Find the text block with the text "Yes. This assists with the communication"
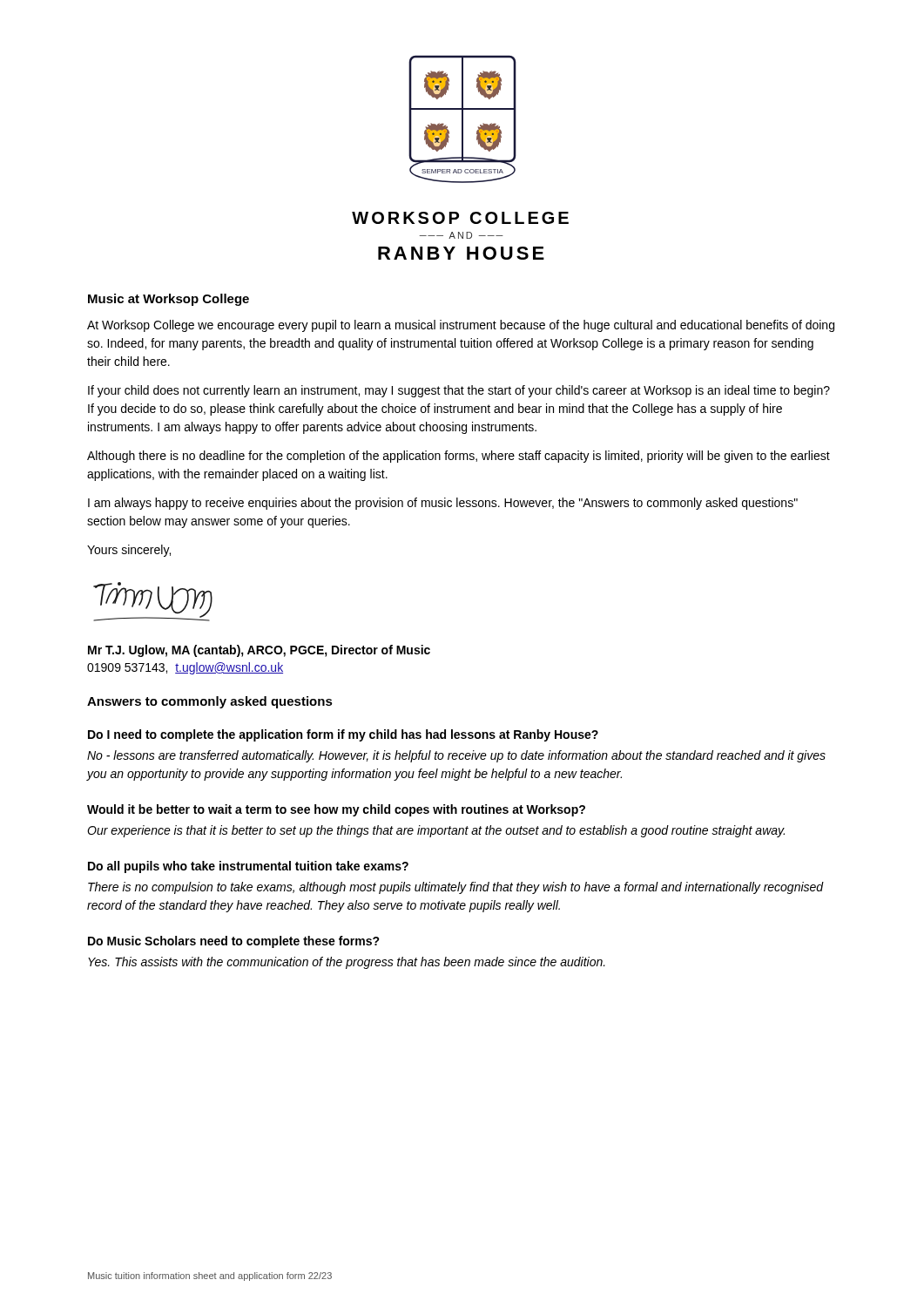 click(x=347, y=962)
